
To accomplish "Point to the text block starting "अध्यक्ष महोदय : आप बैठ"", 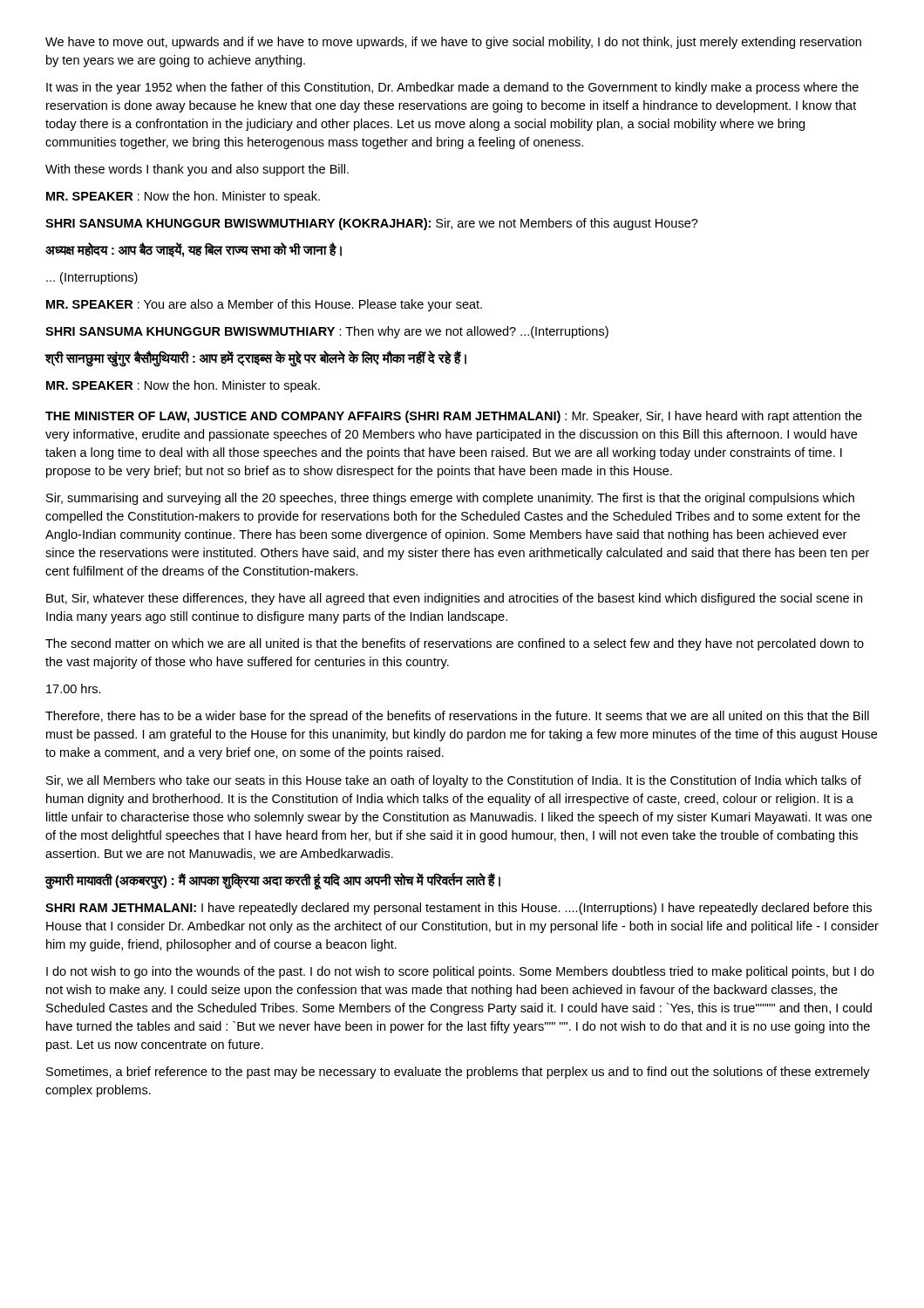I will click(195, 250).
